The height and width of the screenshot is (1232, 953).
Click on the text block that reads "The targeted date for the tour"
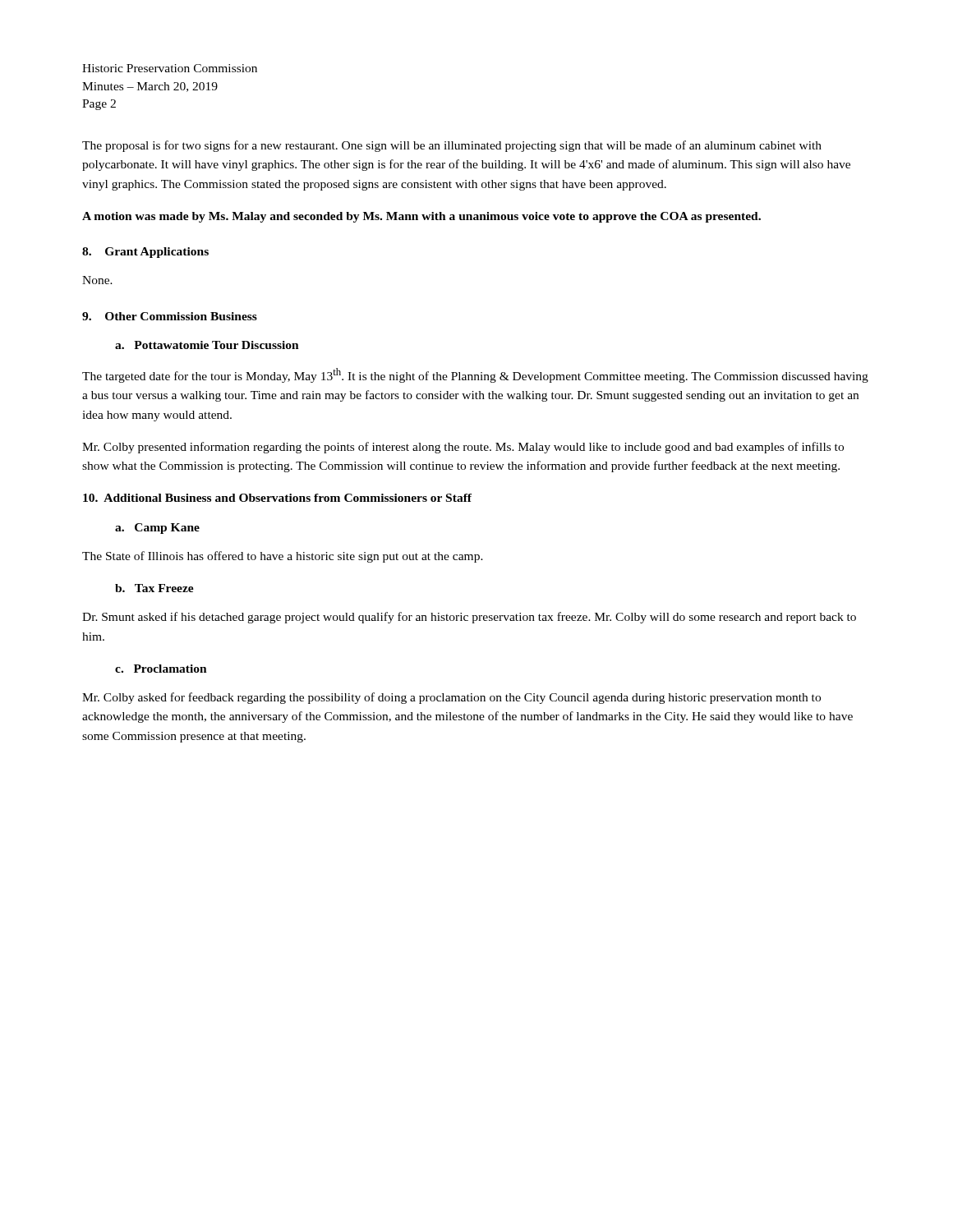click(476, 394)
